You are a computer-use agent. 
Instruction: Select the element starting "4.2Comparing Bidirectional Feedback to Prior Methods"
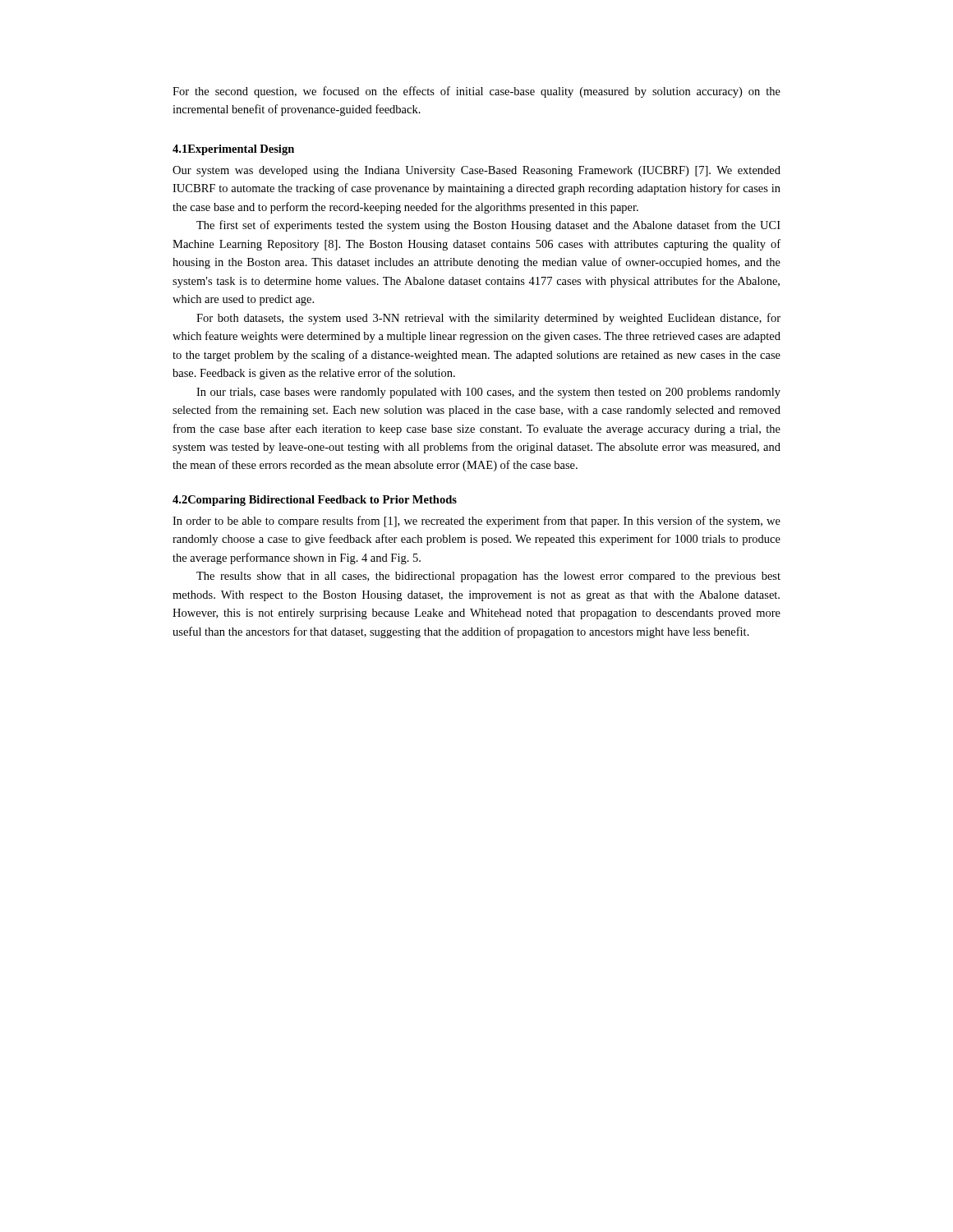tap(315, 499)
